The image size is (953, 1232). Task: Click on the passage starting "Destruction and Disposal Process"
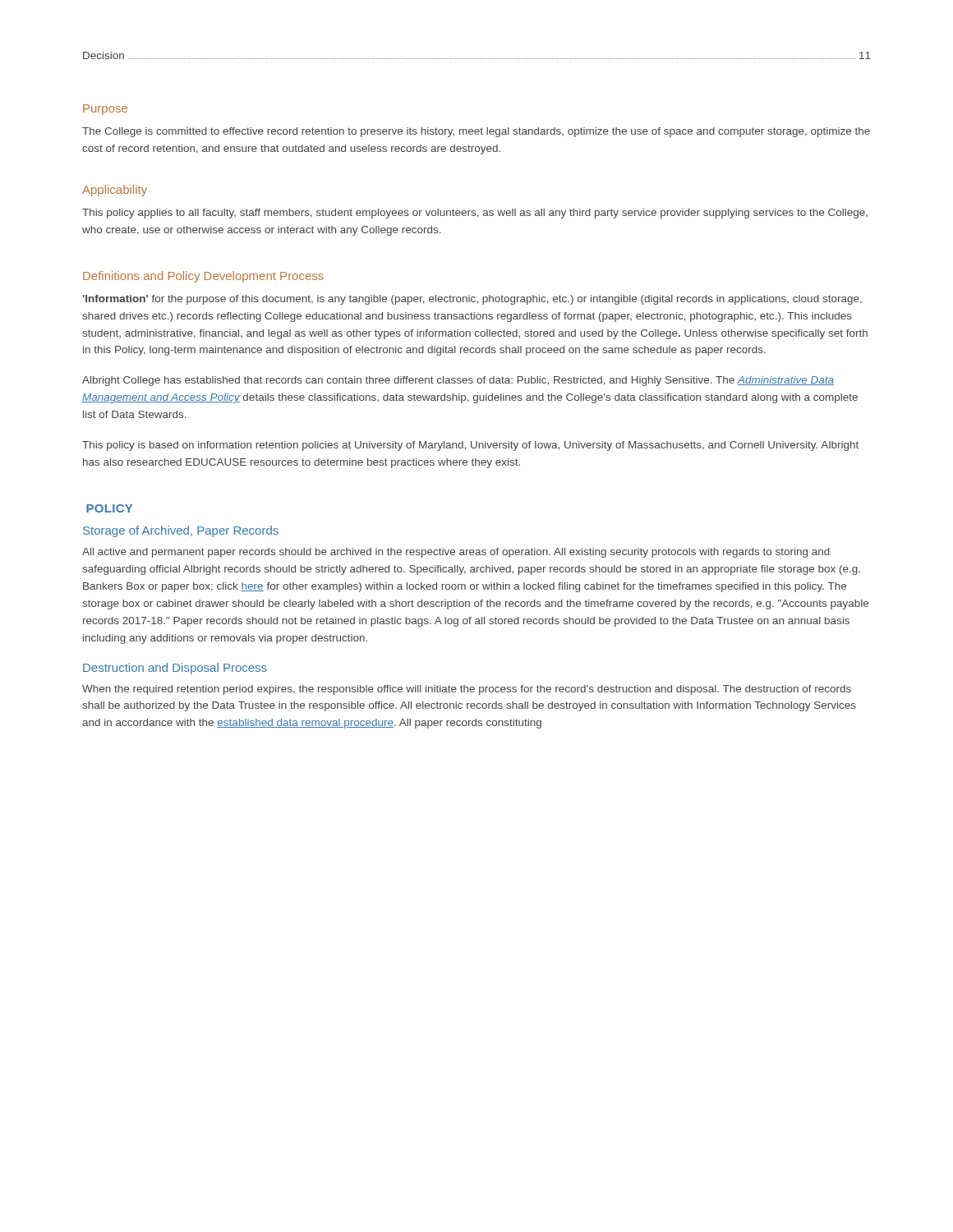click(x=175, y=667)
